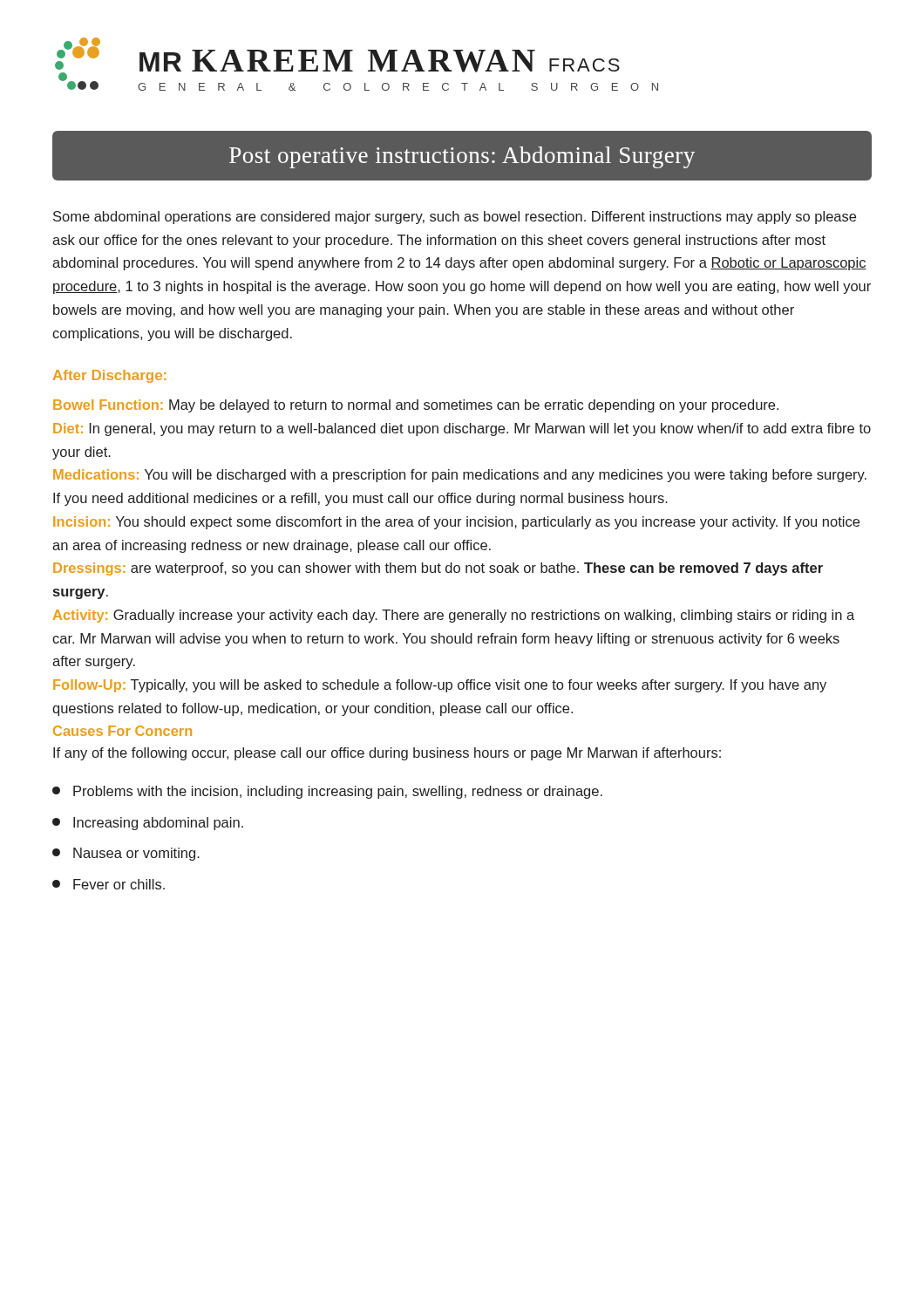Click on the section header that reads "After Discharge:"
The height and width of the screenshot is (1308, 924).
(x=110, y=376)
